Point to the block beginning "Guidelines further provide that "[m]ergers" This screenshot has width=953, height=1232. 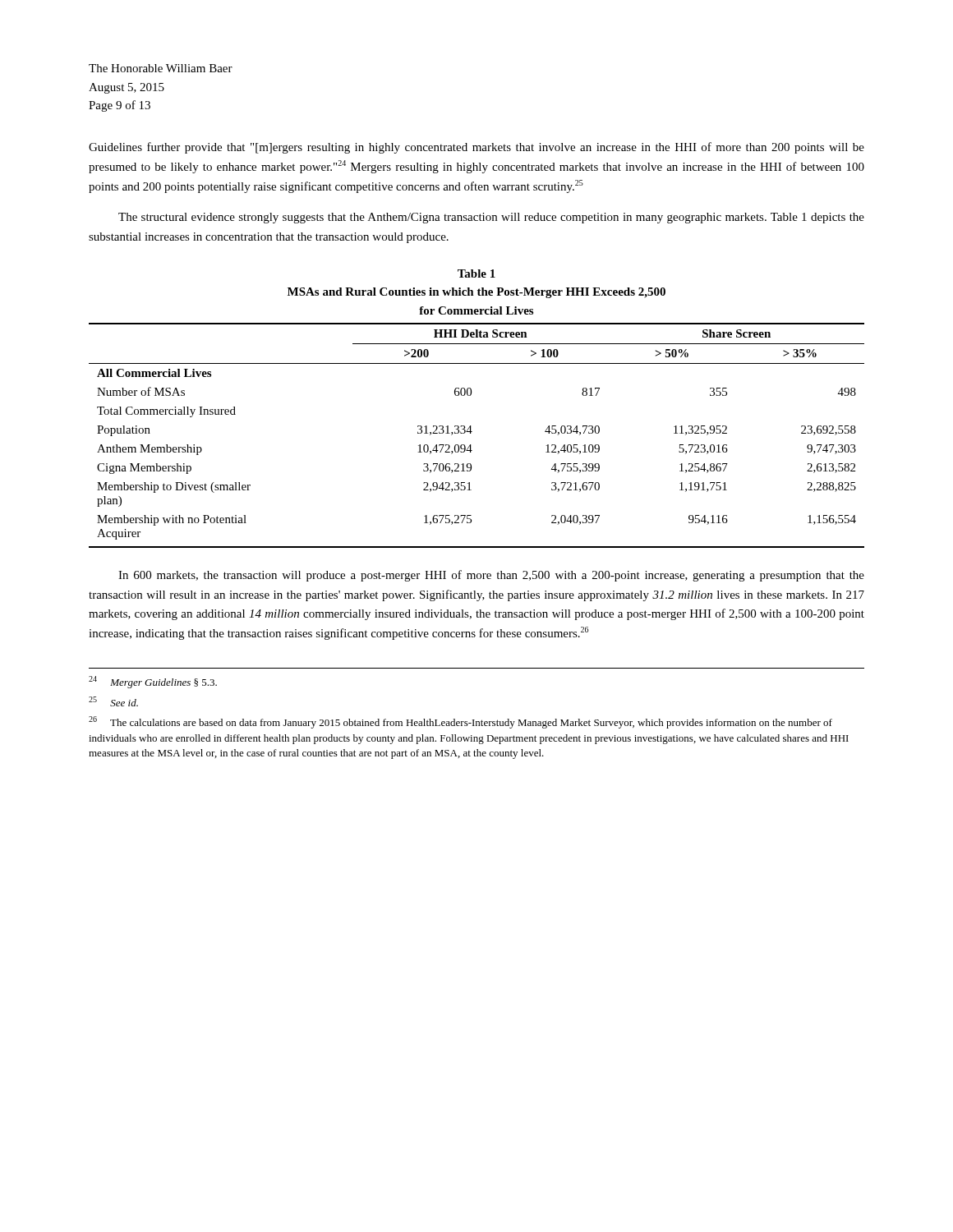[476, 167]
